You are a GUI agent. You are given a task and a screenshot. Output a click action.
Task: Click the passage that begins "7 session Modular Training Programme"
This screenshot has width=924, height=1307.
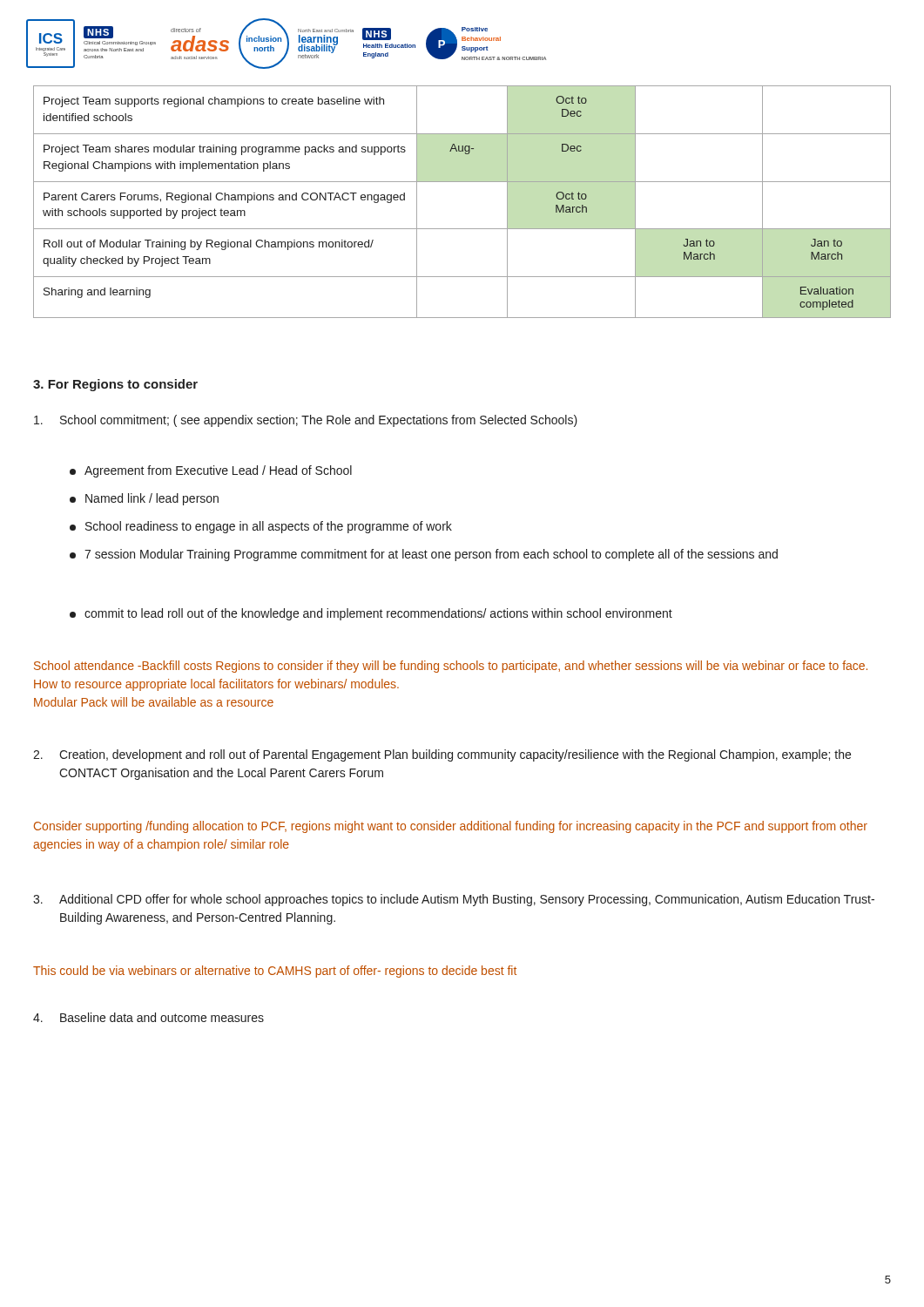pyautogui.click(x=424, y=555)
